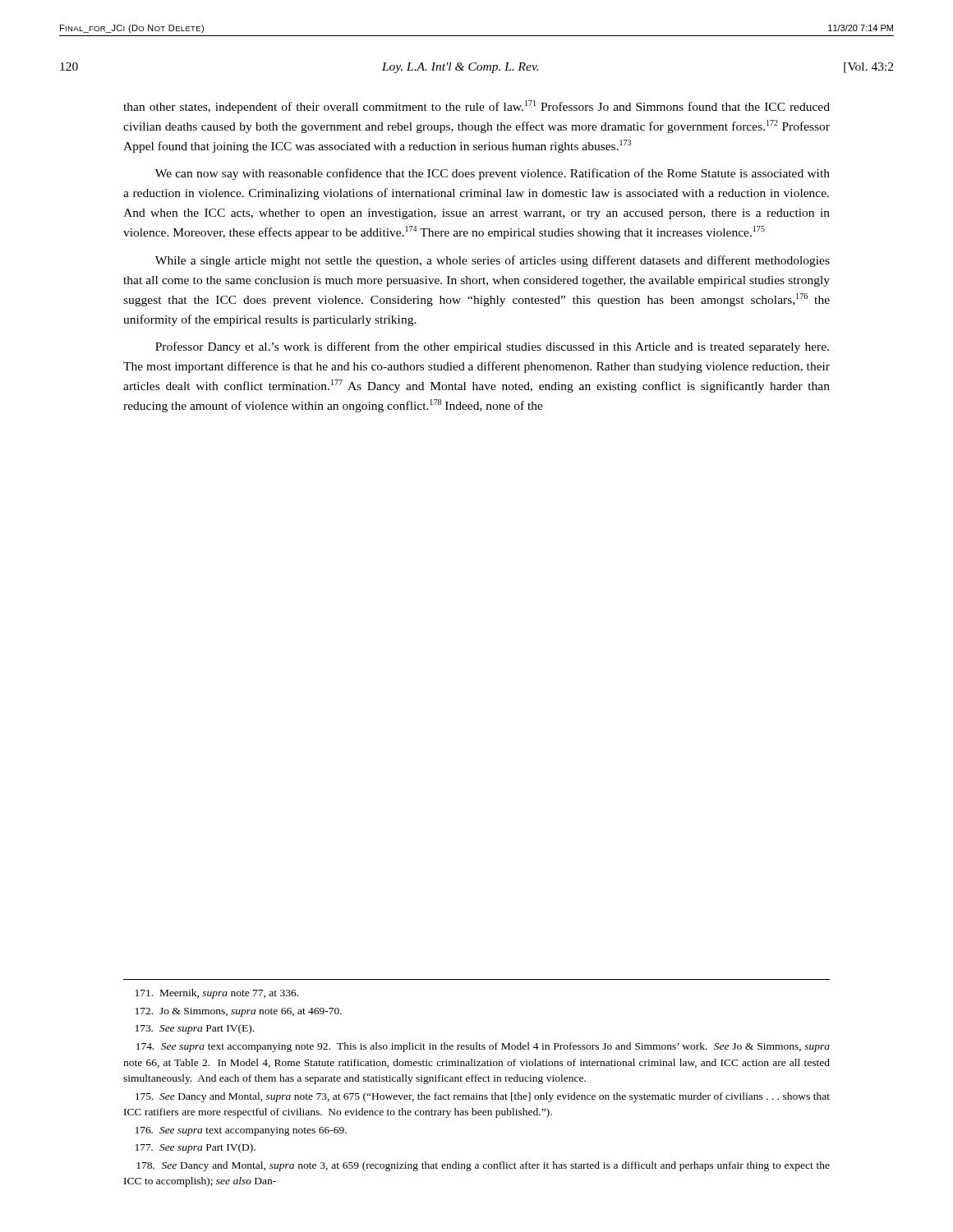Locate the footnote containing "See supra Part IV(D)."
This screenshot has width=953, height=1232.
[190, 1147]
